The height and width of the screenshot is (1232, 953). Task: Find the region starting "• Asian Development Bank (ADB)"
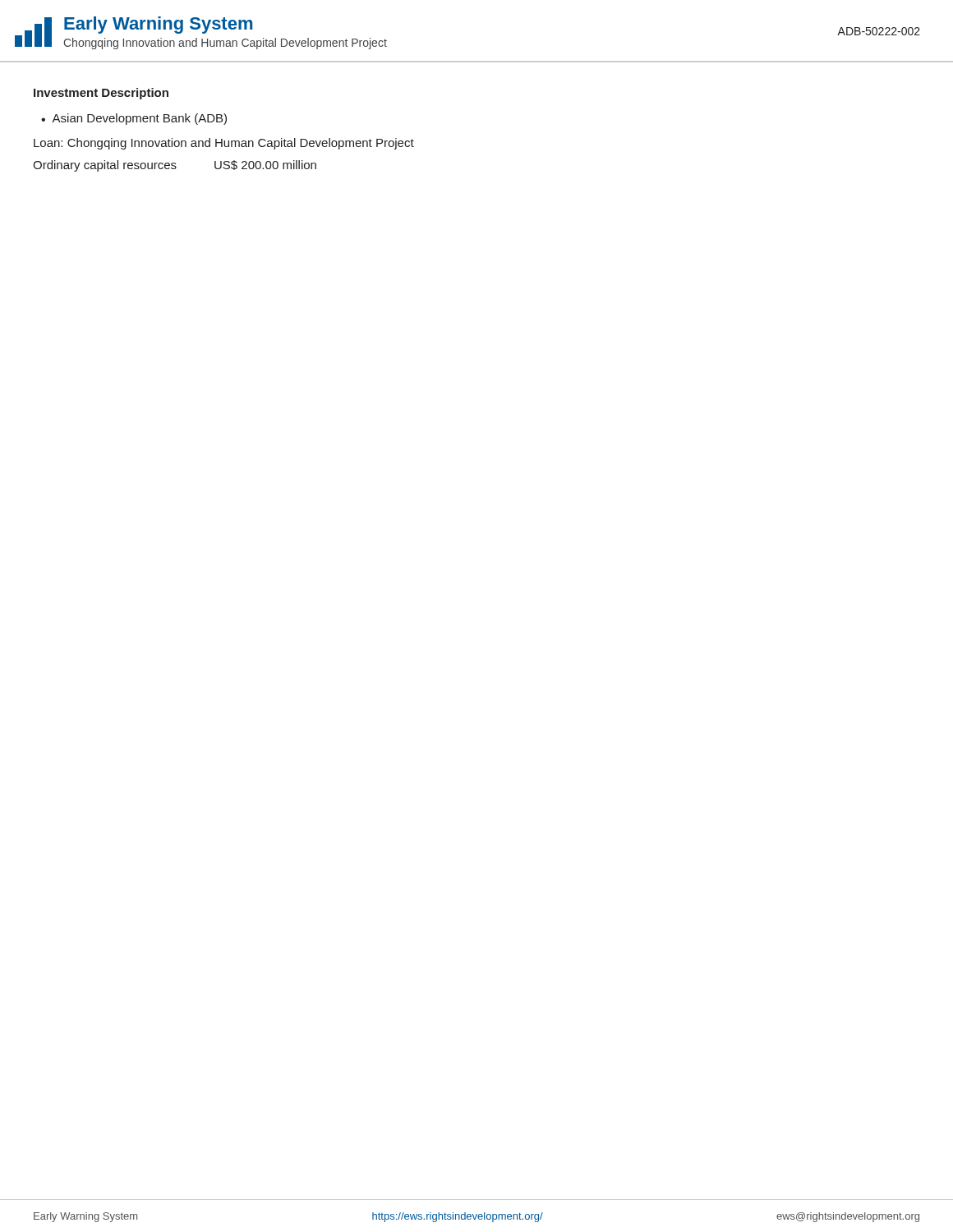click(134, 119)
